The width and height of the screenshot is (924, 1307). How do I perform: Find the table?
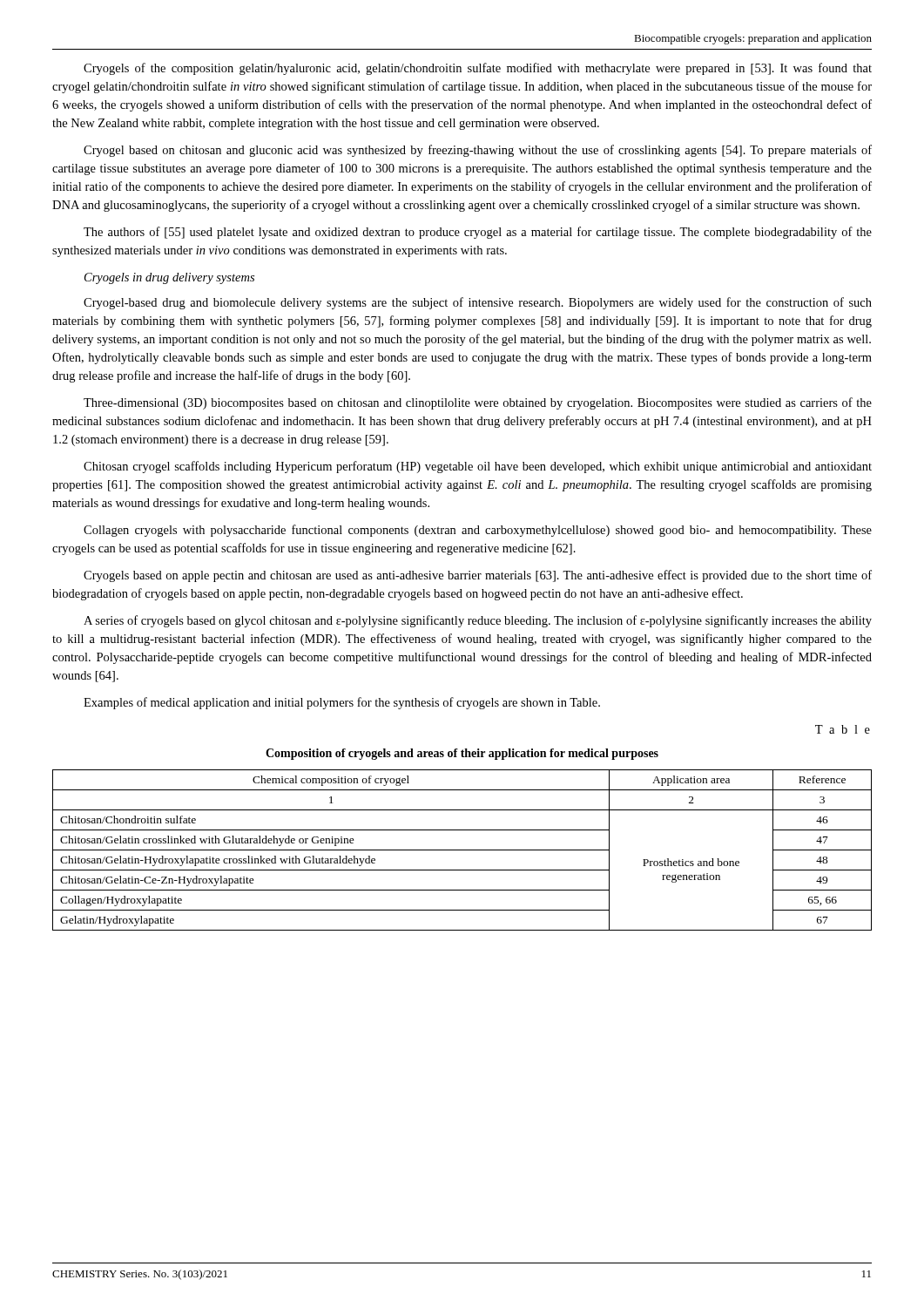click(462, 850)
